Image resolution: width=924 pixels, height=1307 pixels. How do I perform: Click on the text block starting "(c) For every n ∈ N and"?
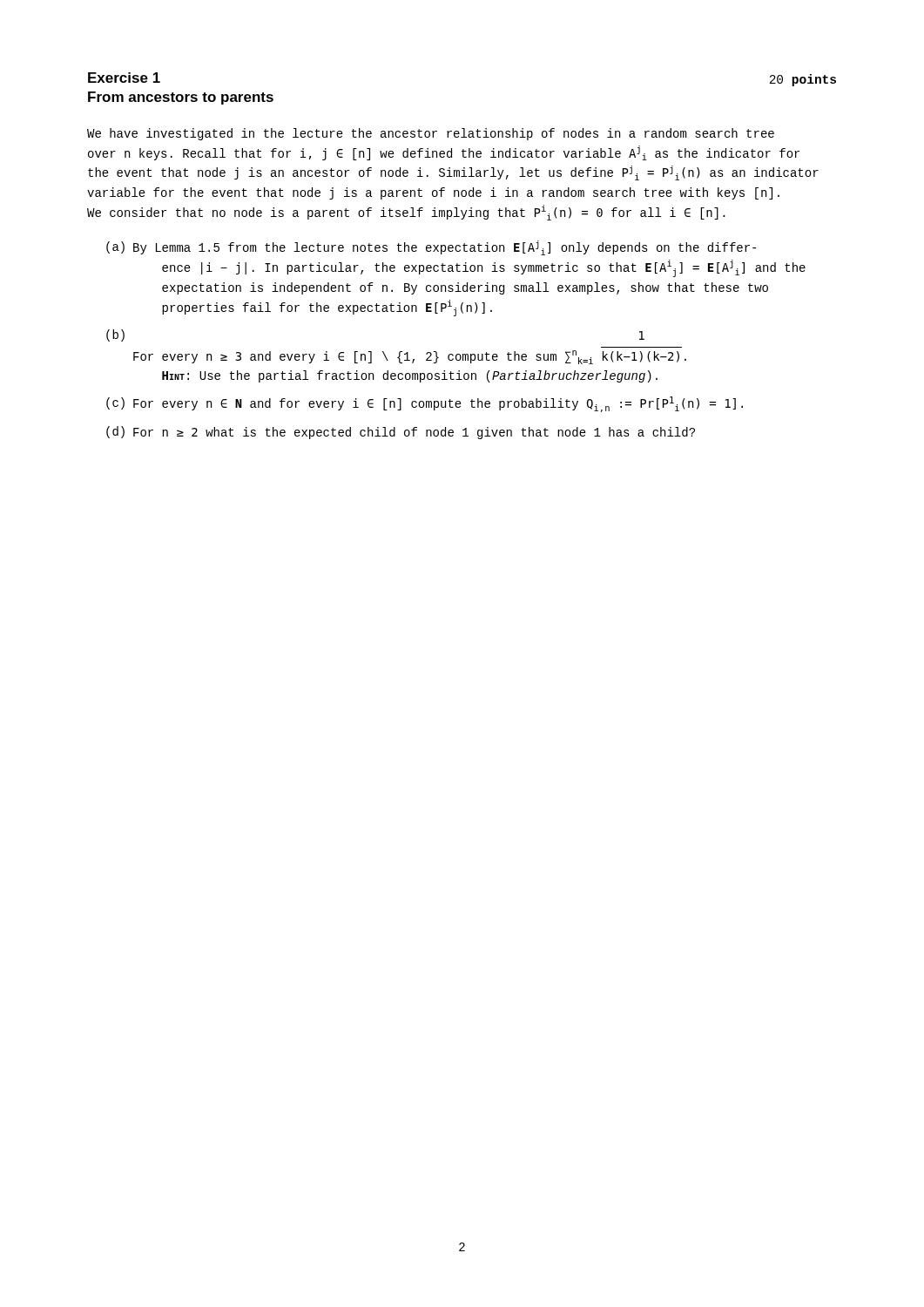click(x=471, y=405)
